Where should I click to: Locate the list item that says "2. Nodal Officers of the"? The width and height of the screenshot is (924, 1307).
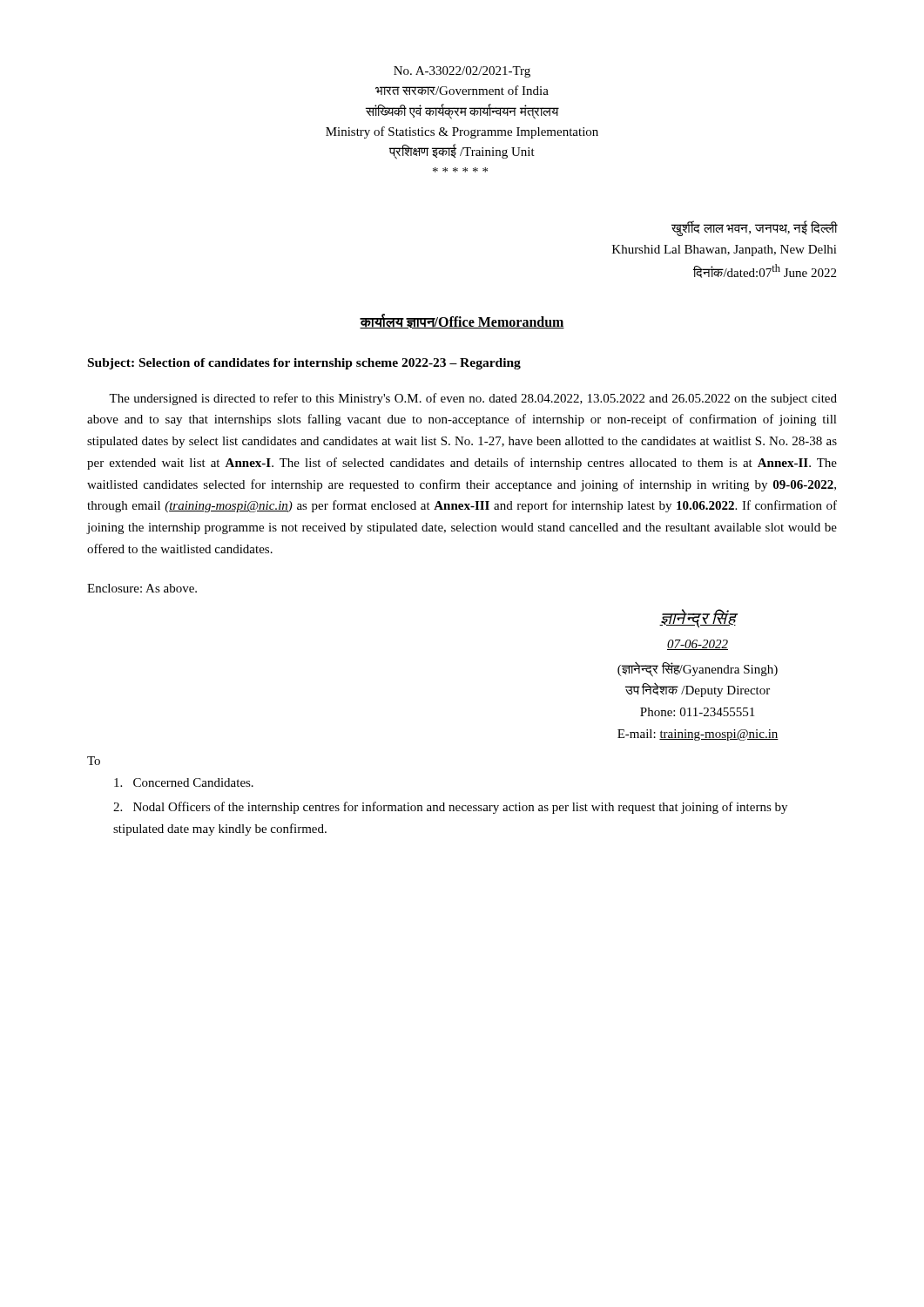(450, 818)
